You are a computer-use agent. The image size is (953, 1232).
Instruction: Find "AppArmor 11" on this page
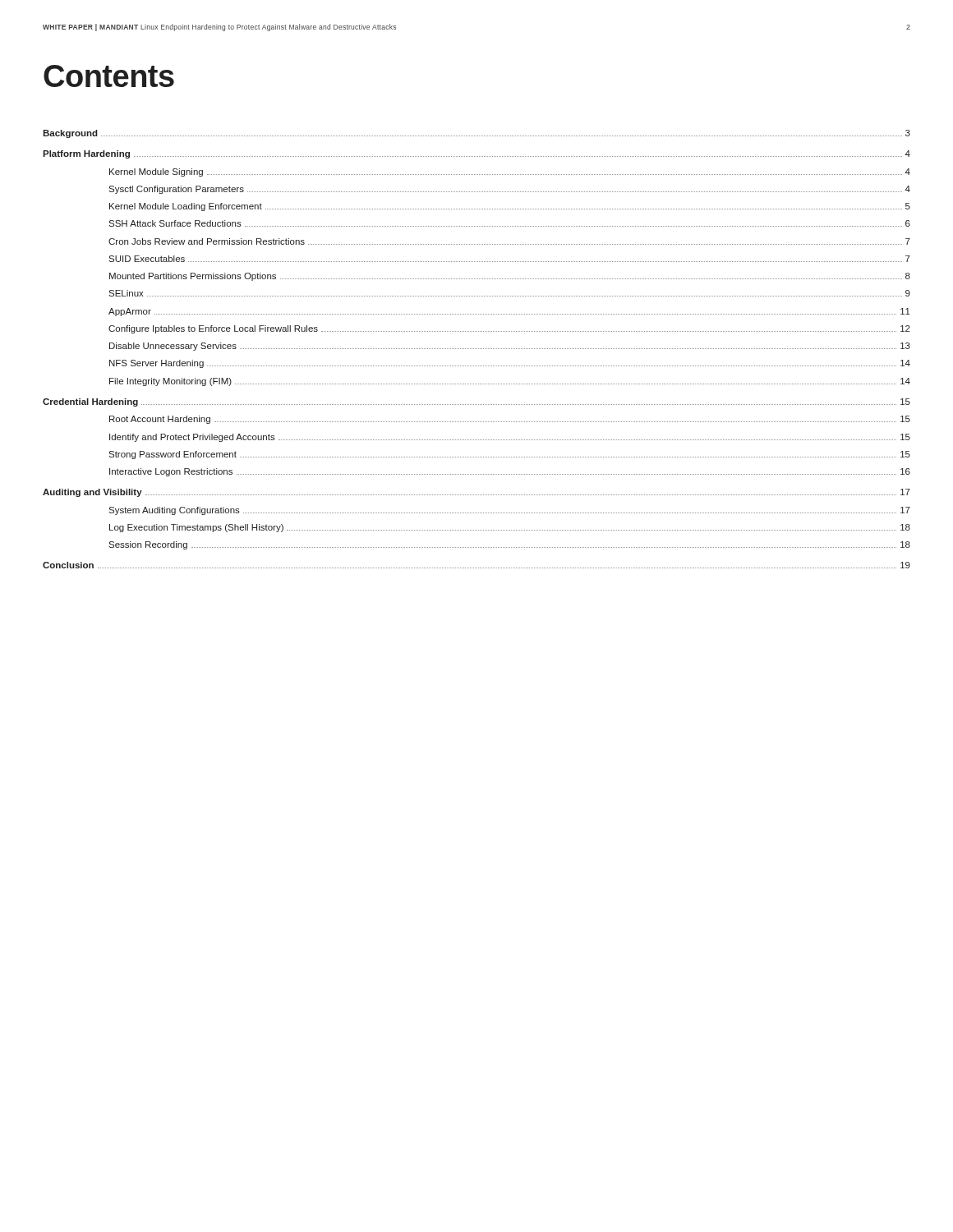point(509,312)
